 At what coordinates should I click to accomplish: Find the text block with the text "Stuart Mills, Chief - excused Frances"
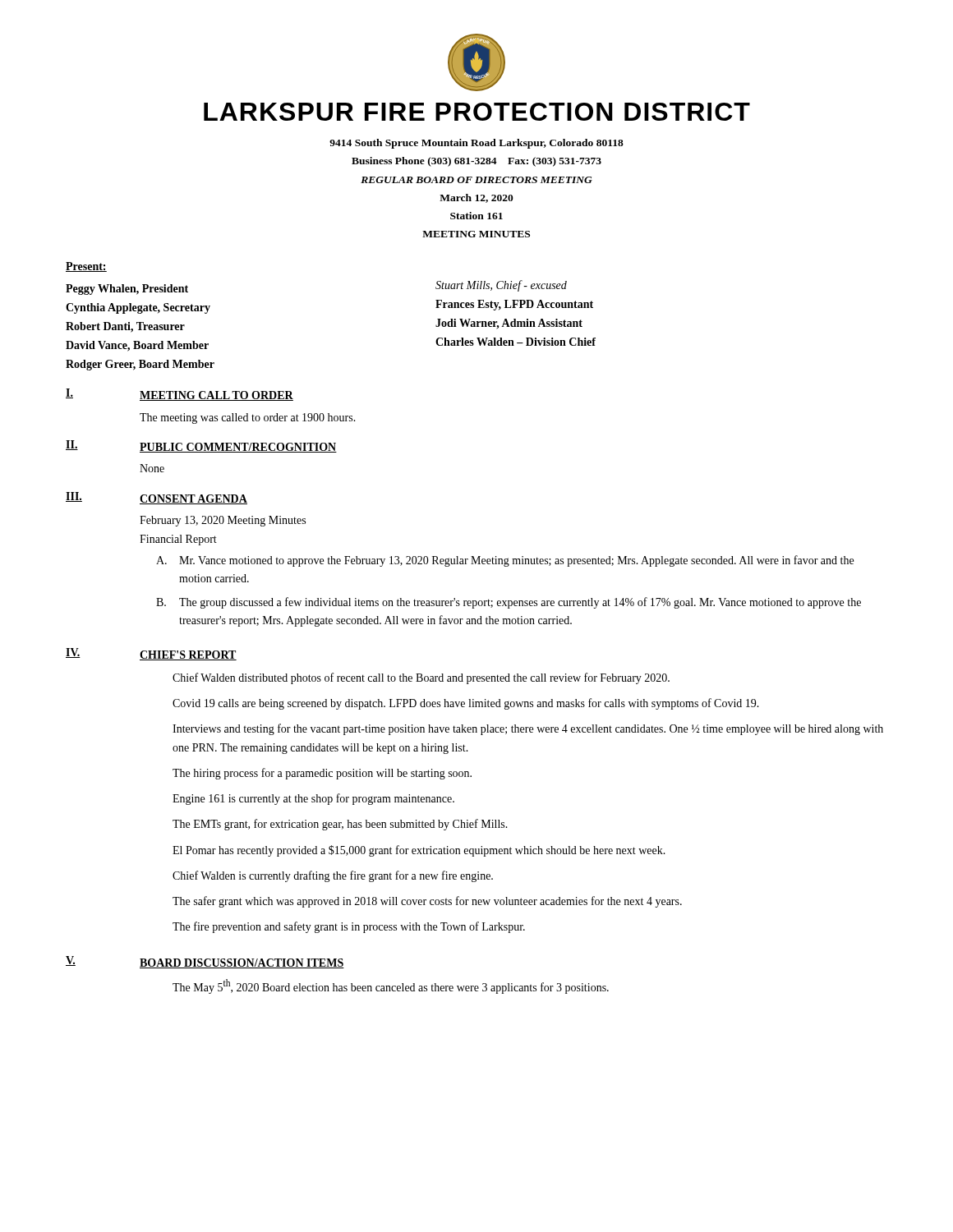pos(516,314)
